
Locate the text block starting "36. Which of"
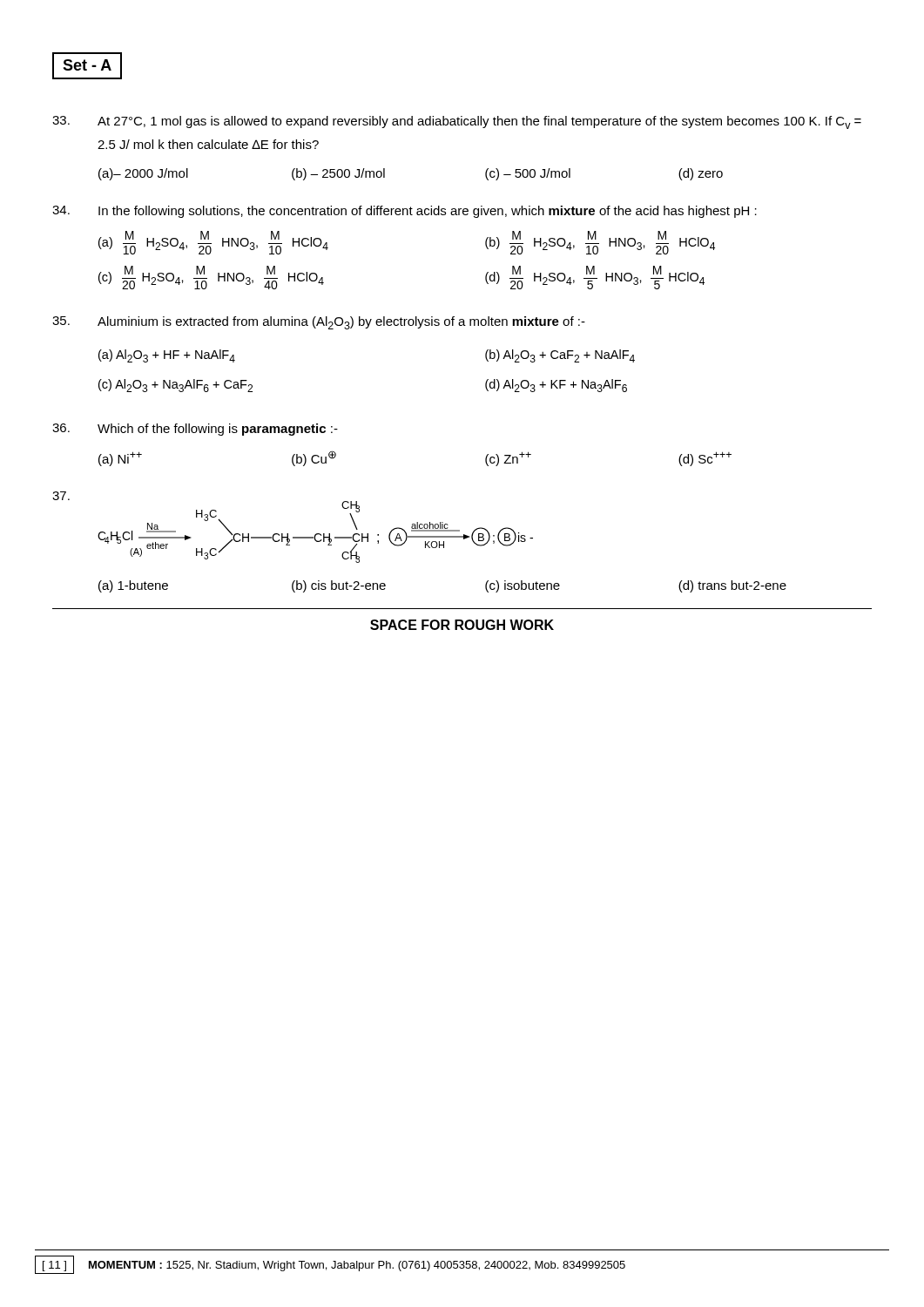[195, 430]
